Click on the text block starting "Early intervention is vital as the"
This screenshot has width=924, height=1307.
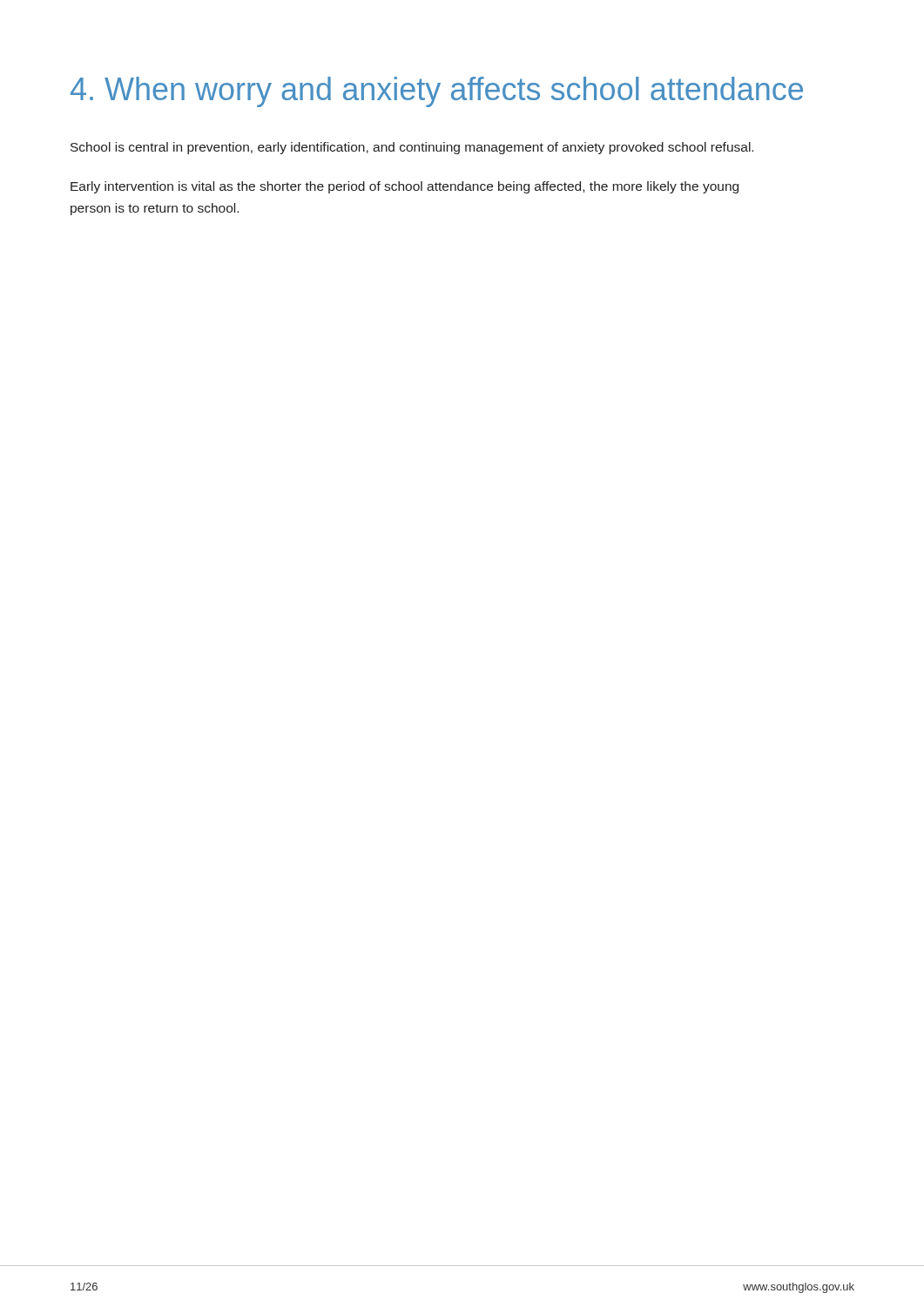(427, 197)
